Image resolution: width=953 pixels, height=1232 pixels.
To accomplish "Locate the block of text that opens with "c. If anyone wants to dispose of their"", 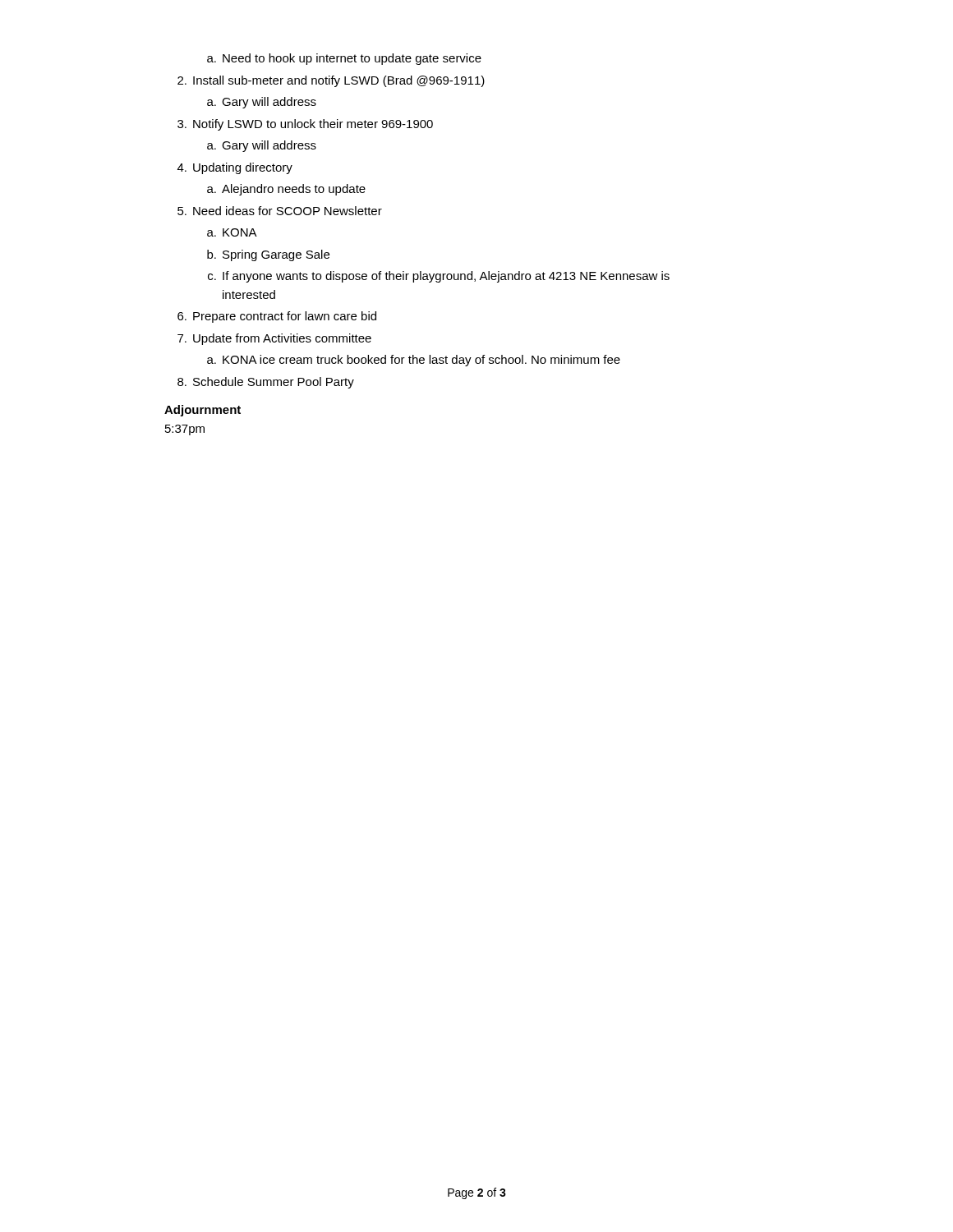I will pos(504,285).
